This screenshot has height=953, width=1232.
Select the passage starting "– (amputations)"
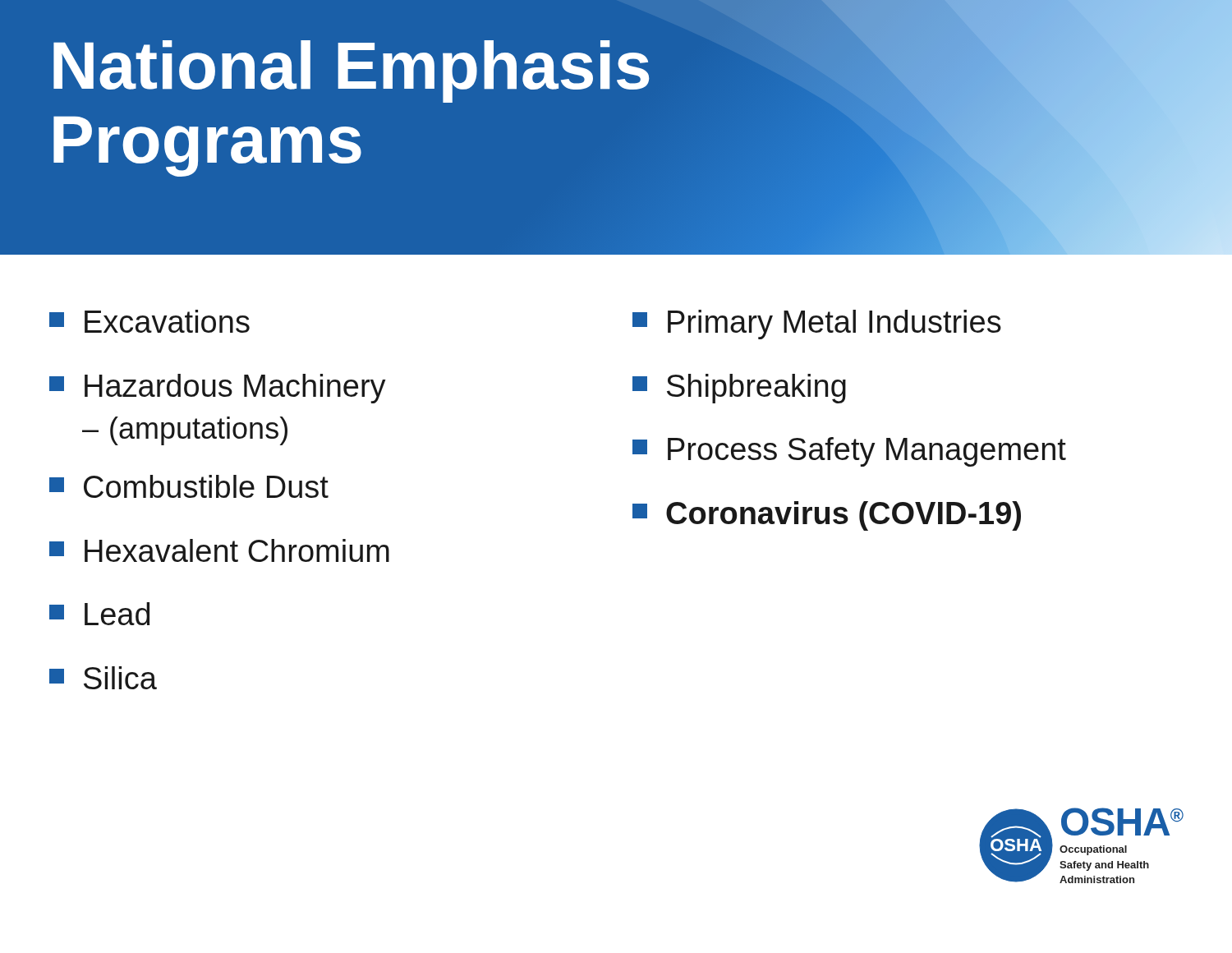tap(186, 429)
